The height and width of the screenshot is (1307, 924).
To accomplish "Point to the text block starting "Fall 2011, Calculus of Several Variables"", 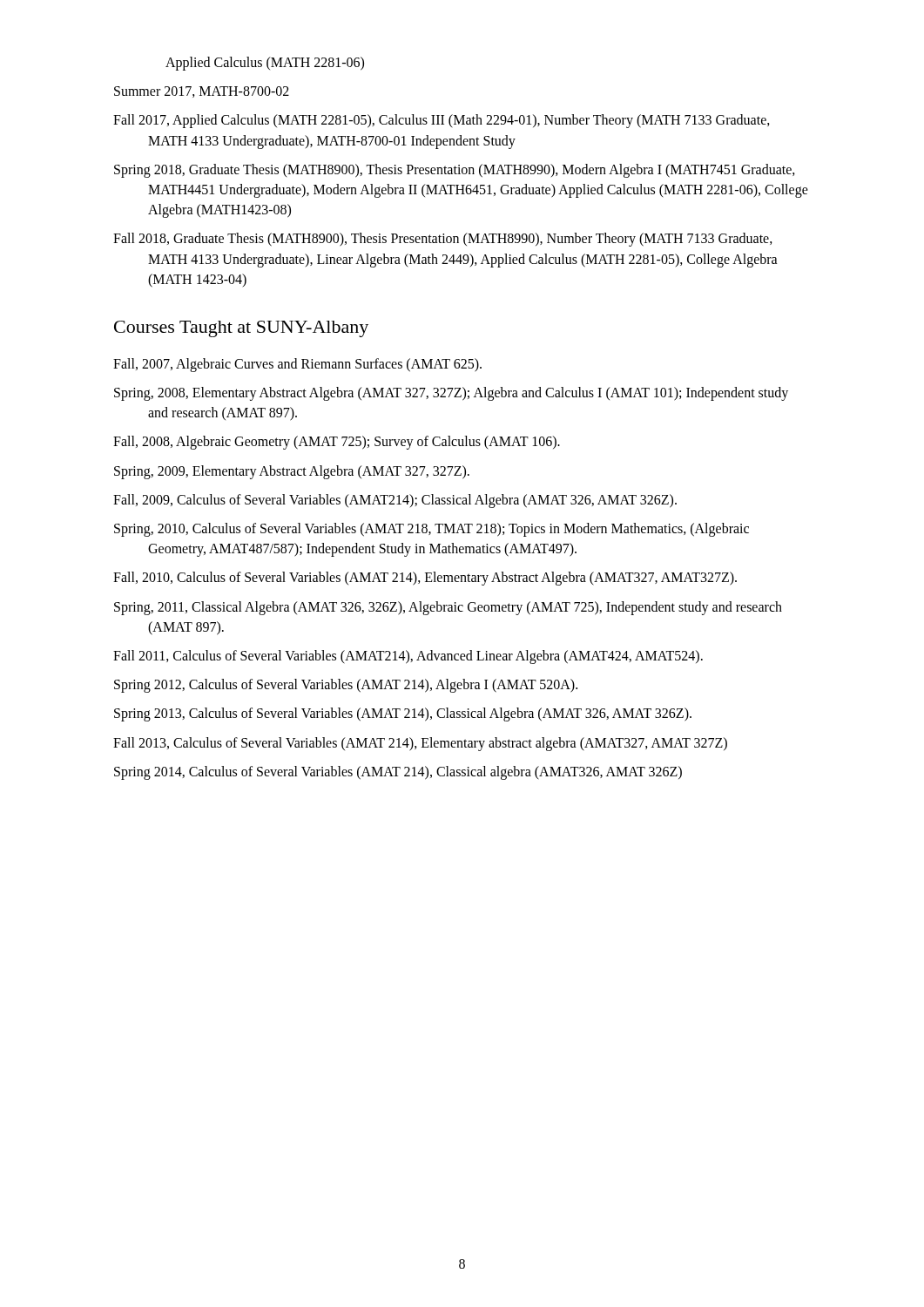I will point(408,656).
